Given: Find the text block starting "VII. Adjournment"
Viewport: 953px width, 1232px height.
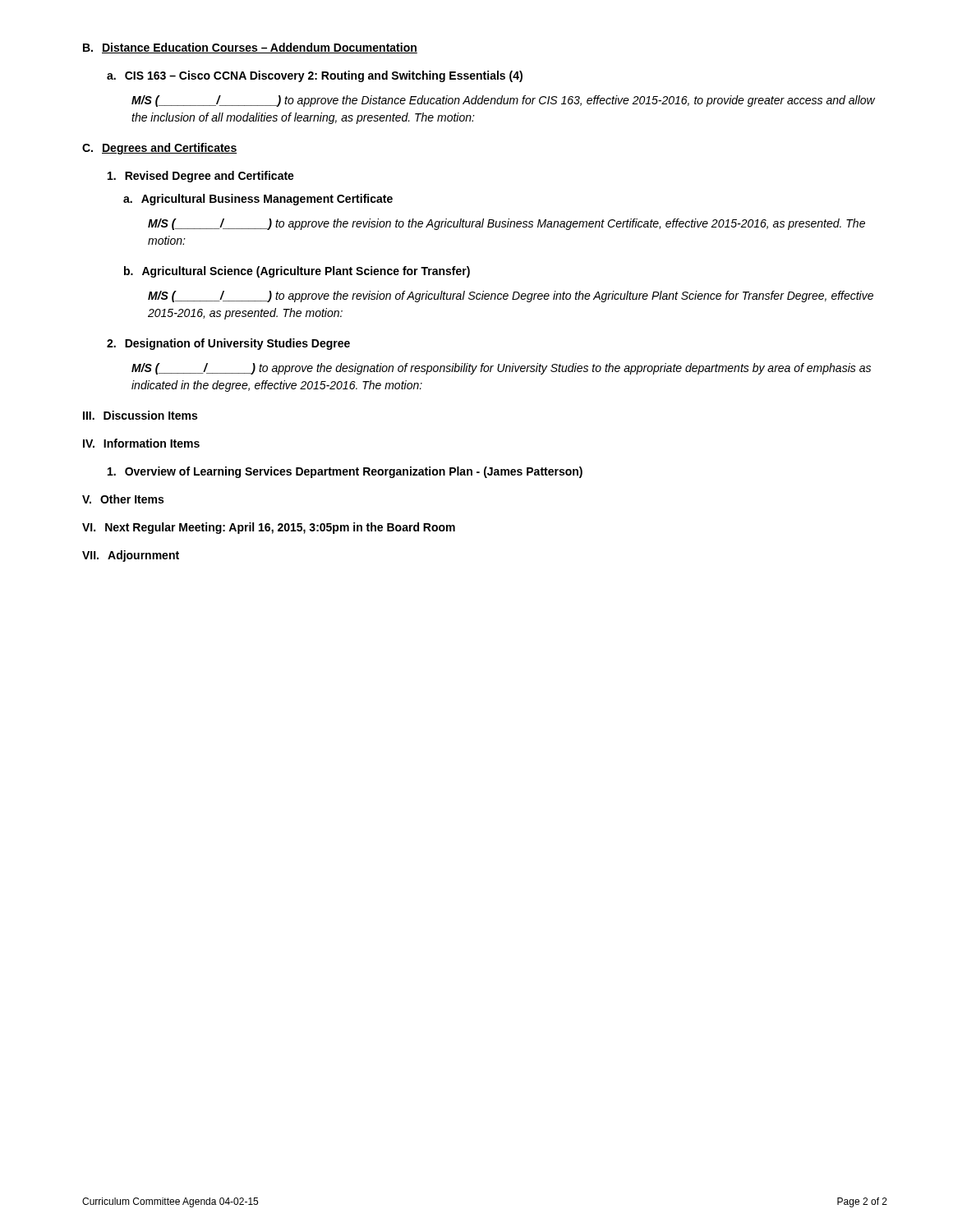Looking at the screenshot, I should (x=131, y=555).
